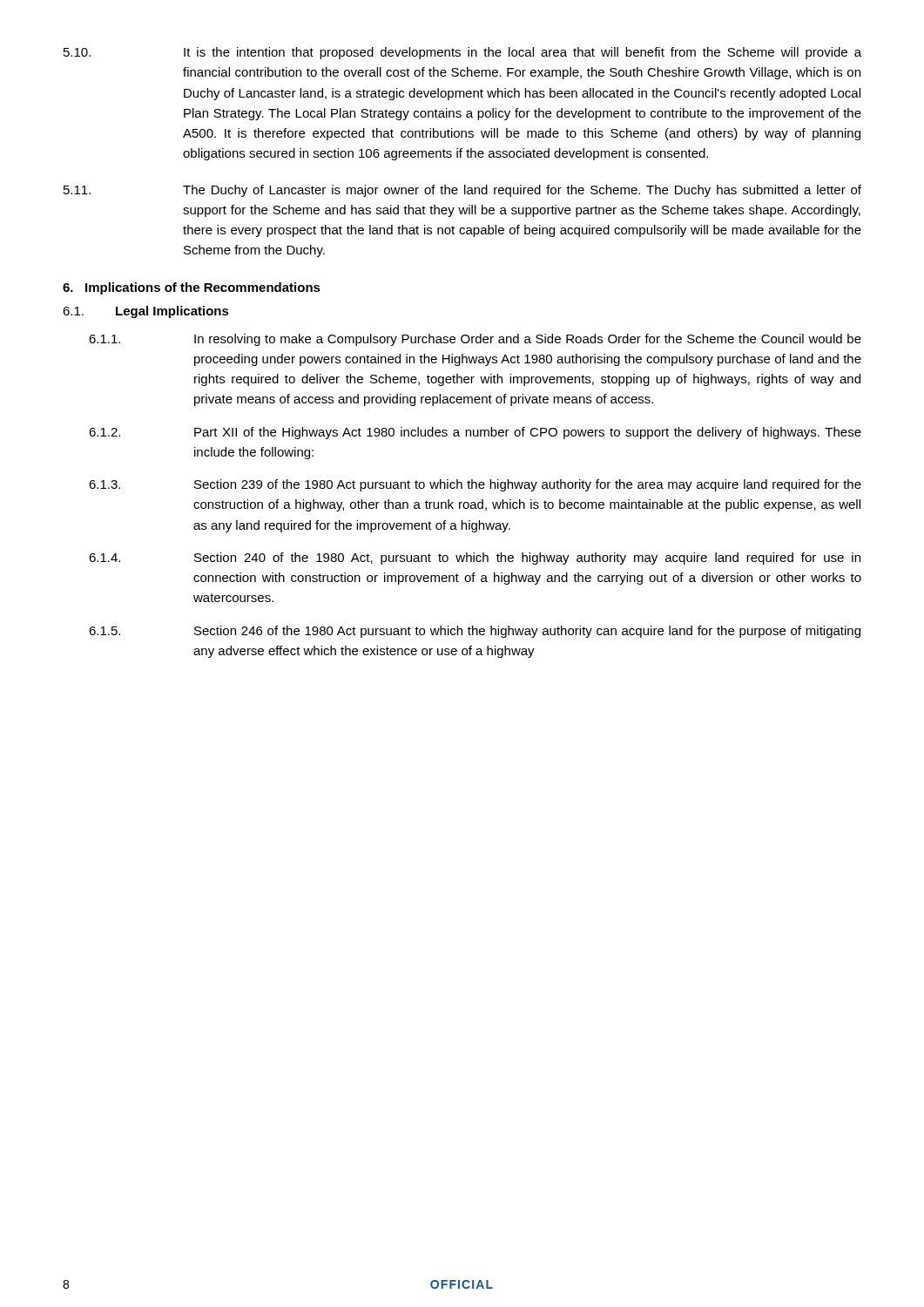Locate the block starting "5.11. The Duchy of"
Viewport: 924px width, 1307px height.
point(462,220)
